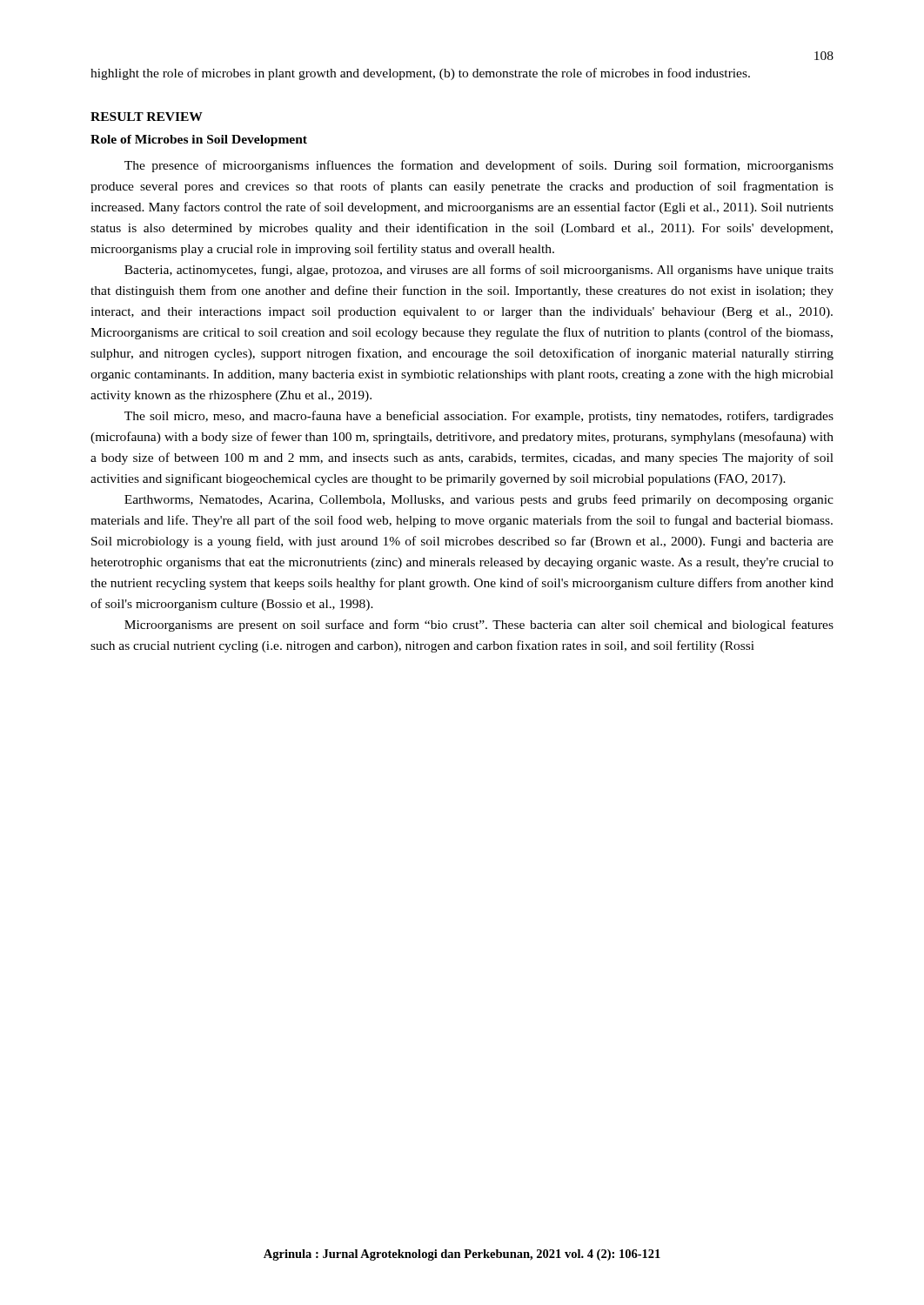This screenshot has height=1305, width=924.
Task: Find the element starting "Earthworms, Nematodes, Acarina, Collembola,"
Action: [462, 551]
